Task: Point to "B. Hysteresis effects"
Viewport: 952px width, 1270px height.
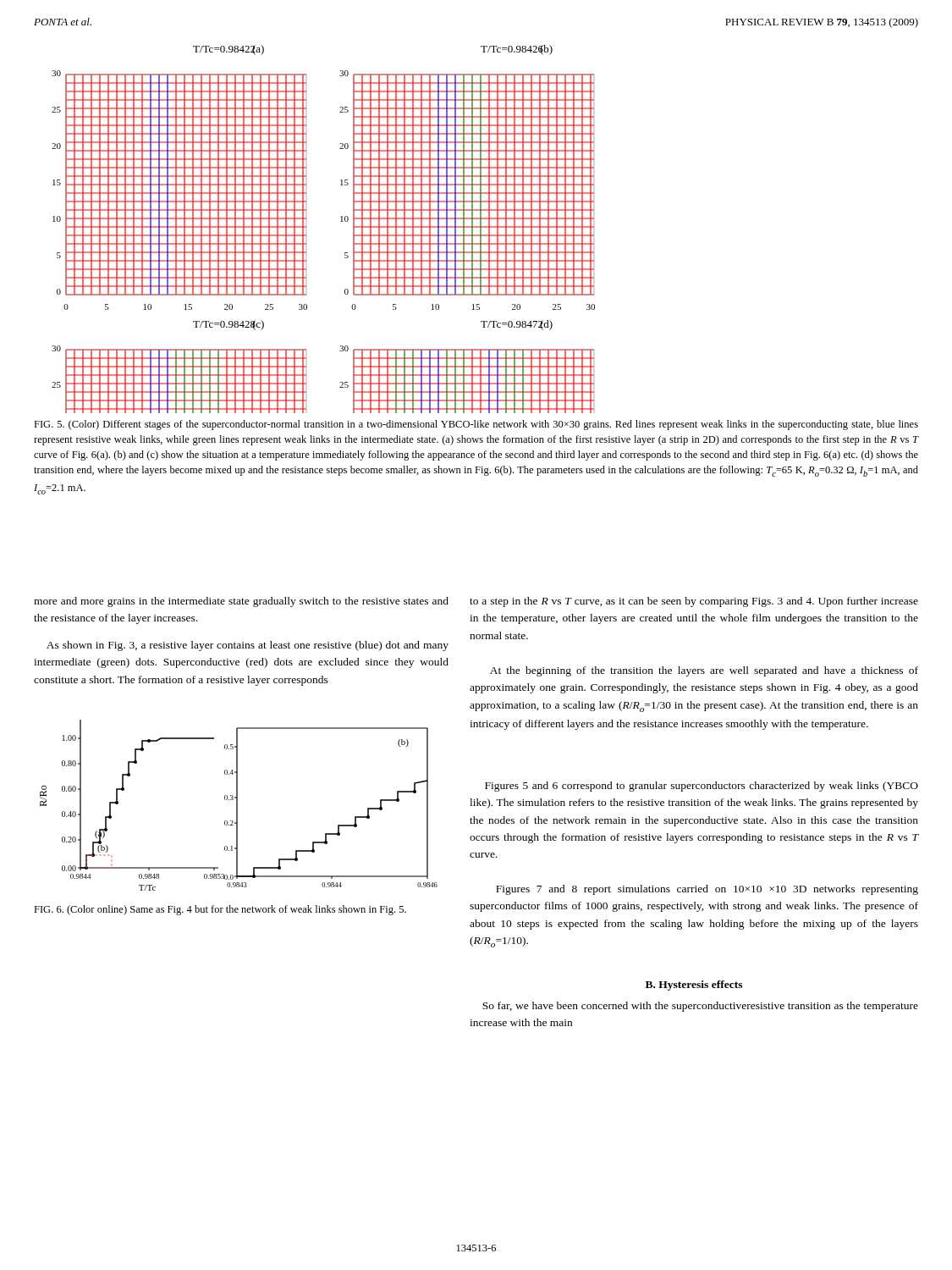Action: click(694, 984)
